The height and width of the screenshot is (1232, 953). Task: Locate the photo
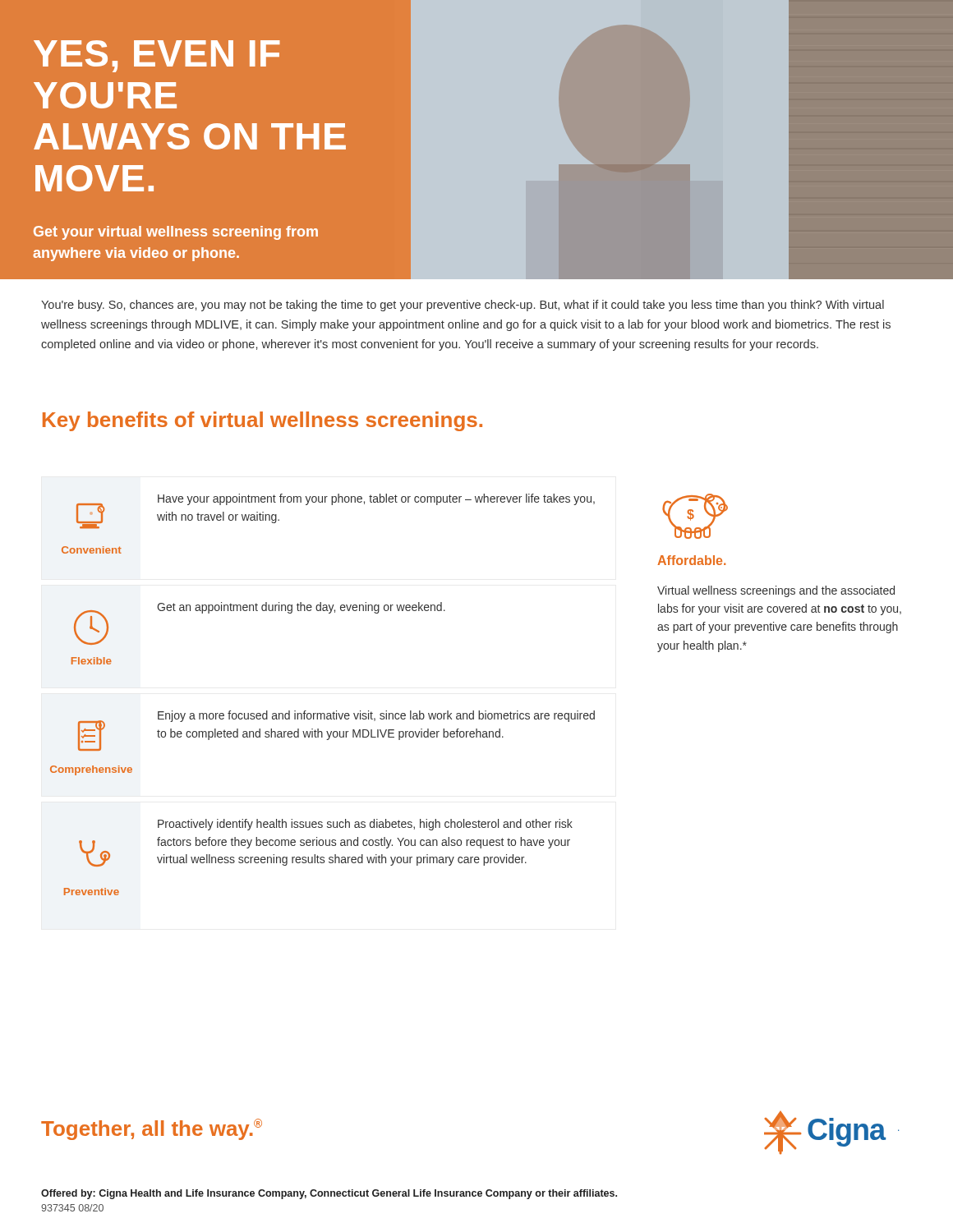[x=476, y=140]
